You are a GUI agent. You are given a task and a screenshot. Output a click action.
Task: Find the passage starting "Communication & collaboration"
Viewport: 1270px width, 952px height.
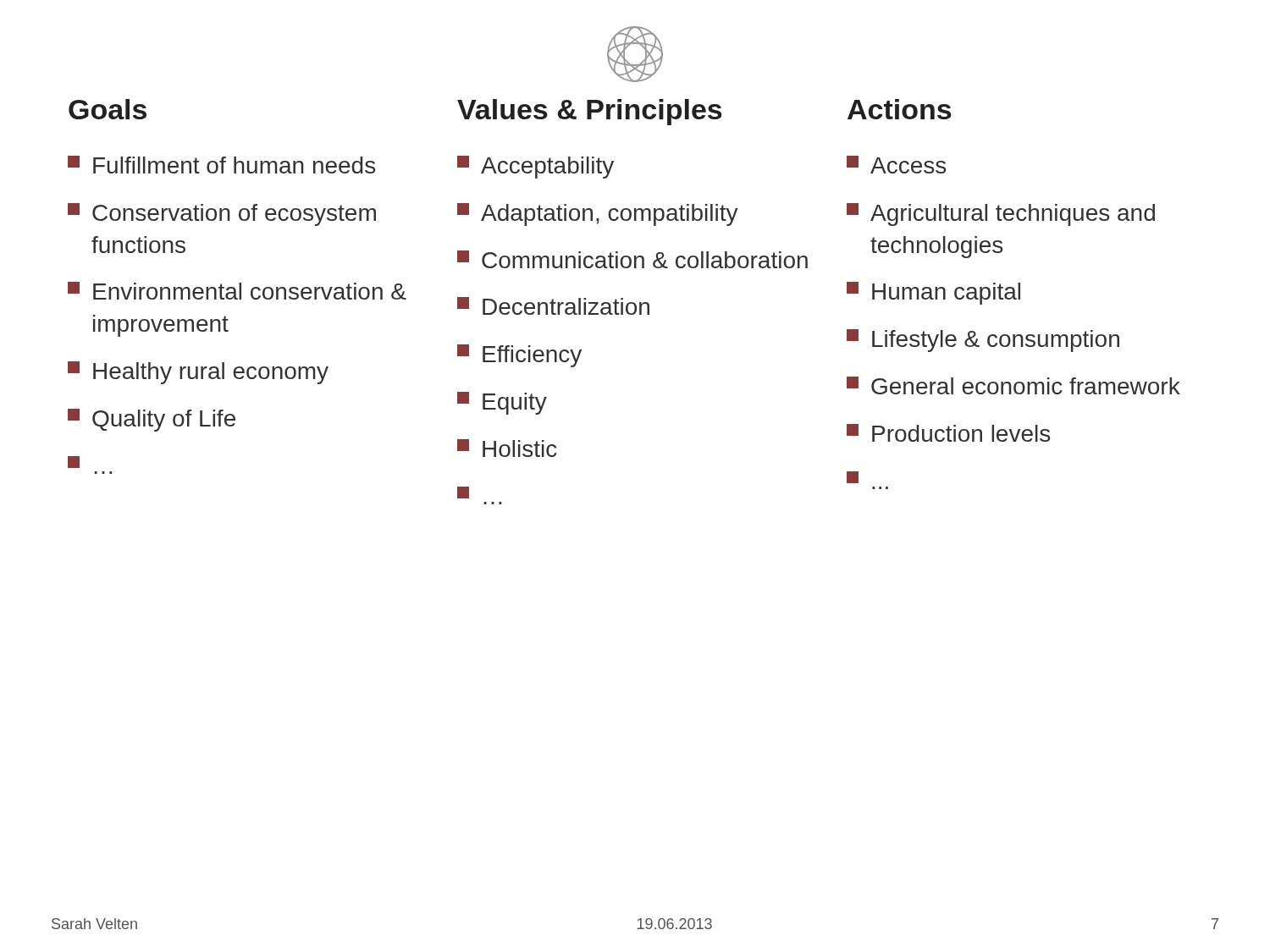coord(635,260)
